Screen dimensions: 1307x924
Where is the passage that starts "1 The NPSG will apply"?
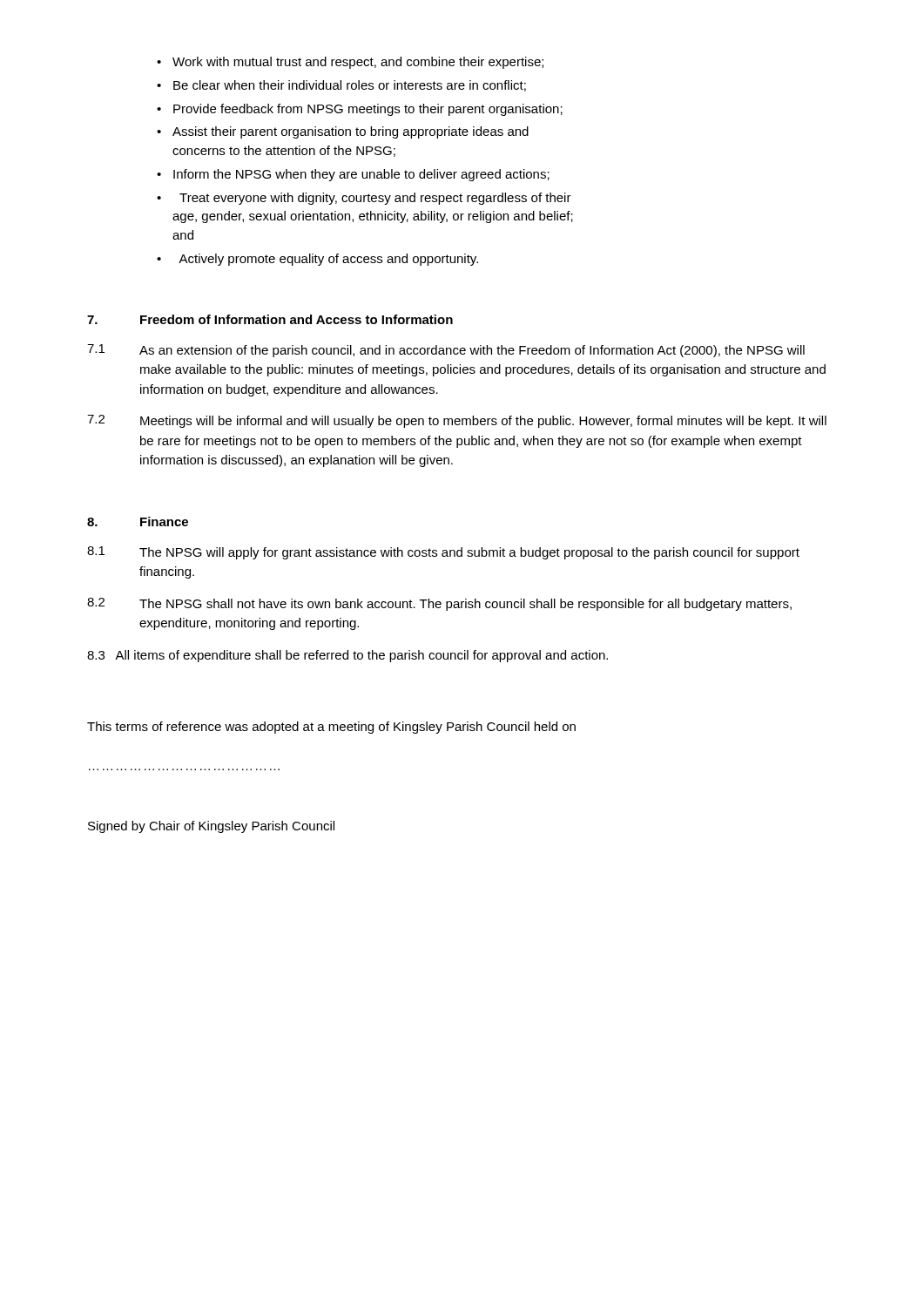point(462,562)
